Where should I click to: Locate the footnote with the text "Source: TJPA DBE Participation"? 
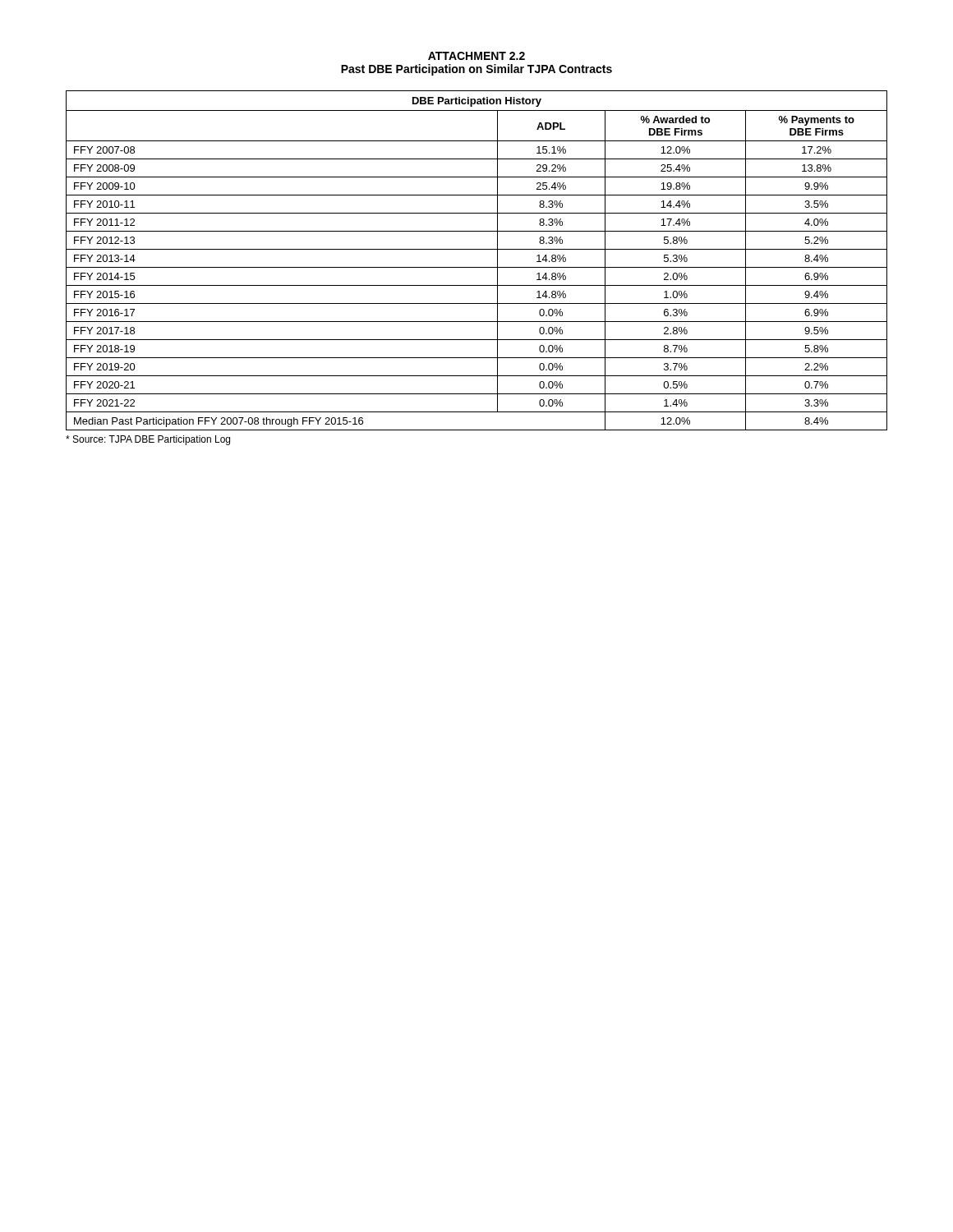pos(148,439)
